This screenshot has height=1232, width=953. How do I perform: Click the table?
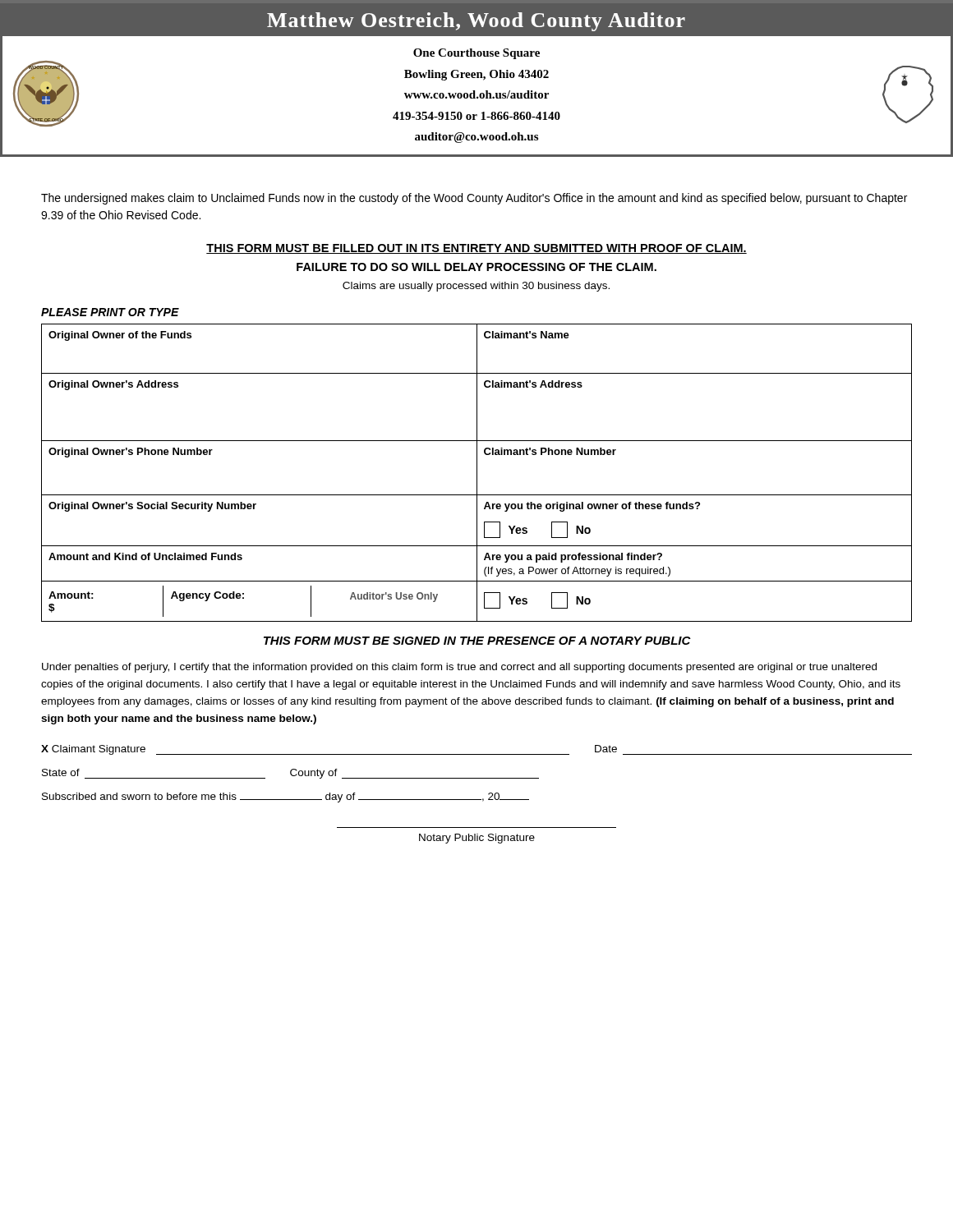click(x=476, y=473)
